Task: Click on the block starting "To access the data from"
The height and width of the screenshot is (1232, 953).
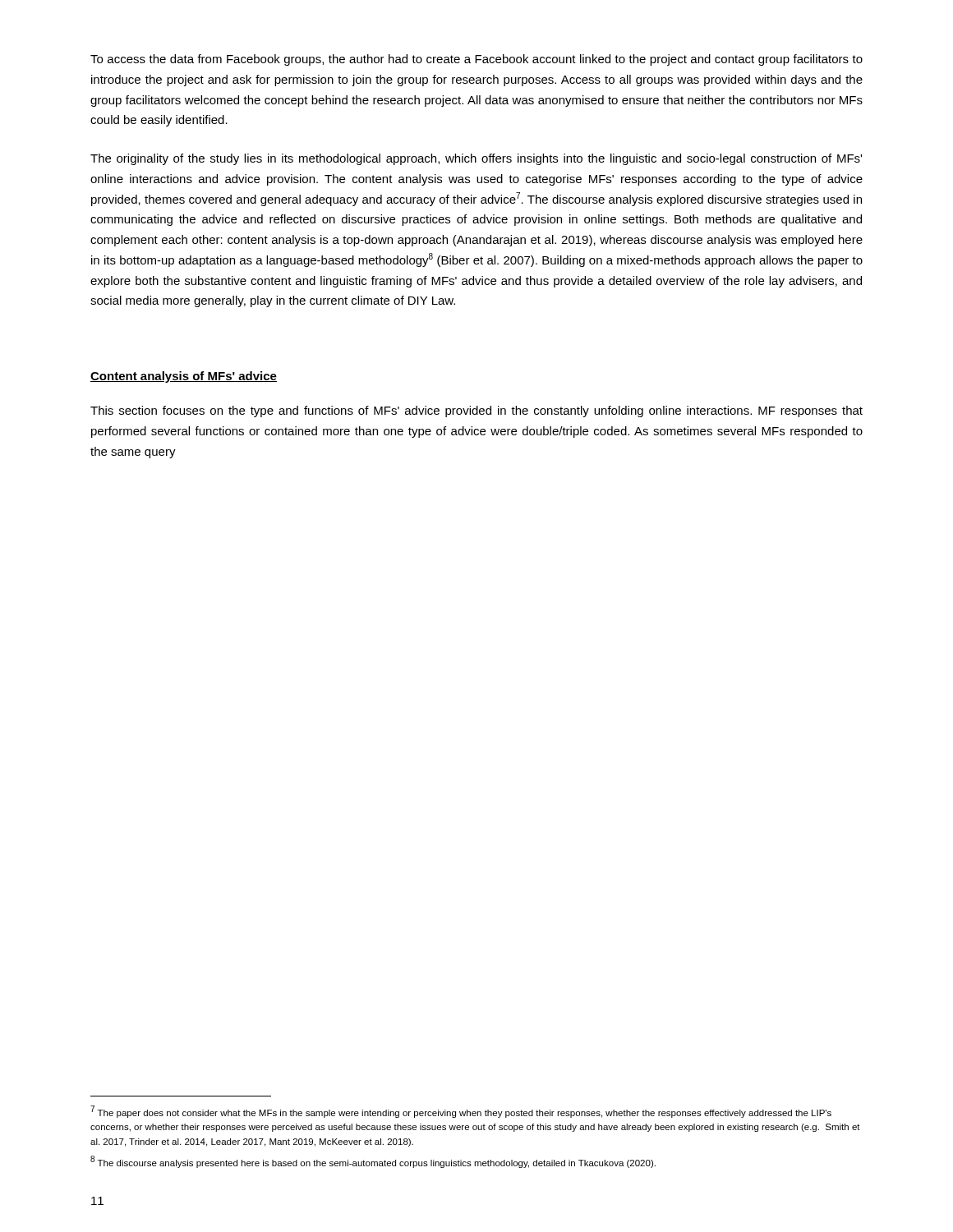Action: pos(476,89)
